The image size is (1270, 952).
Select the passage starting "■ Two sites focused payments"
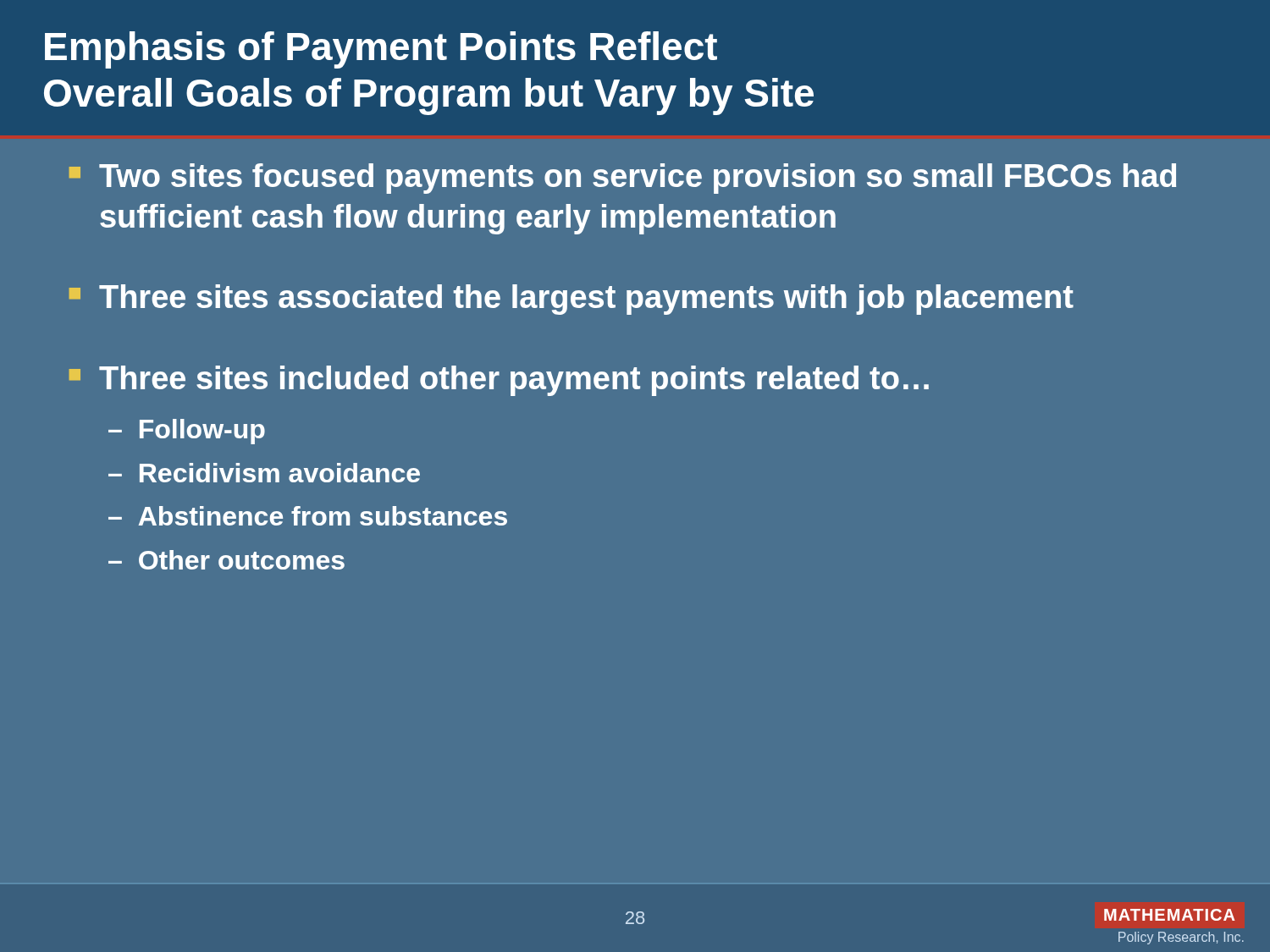(635, 197)
